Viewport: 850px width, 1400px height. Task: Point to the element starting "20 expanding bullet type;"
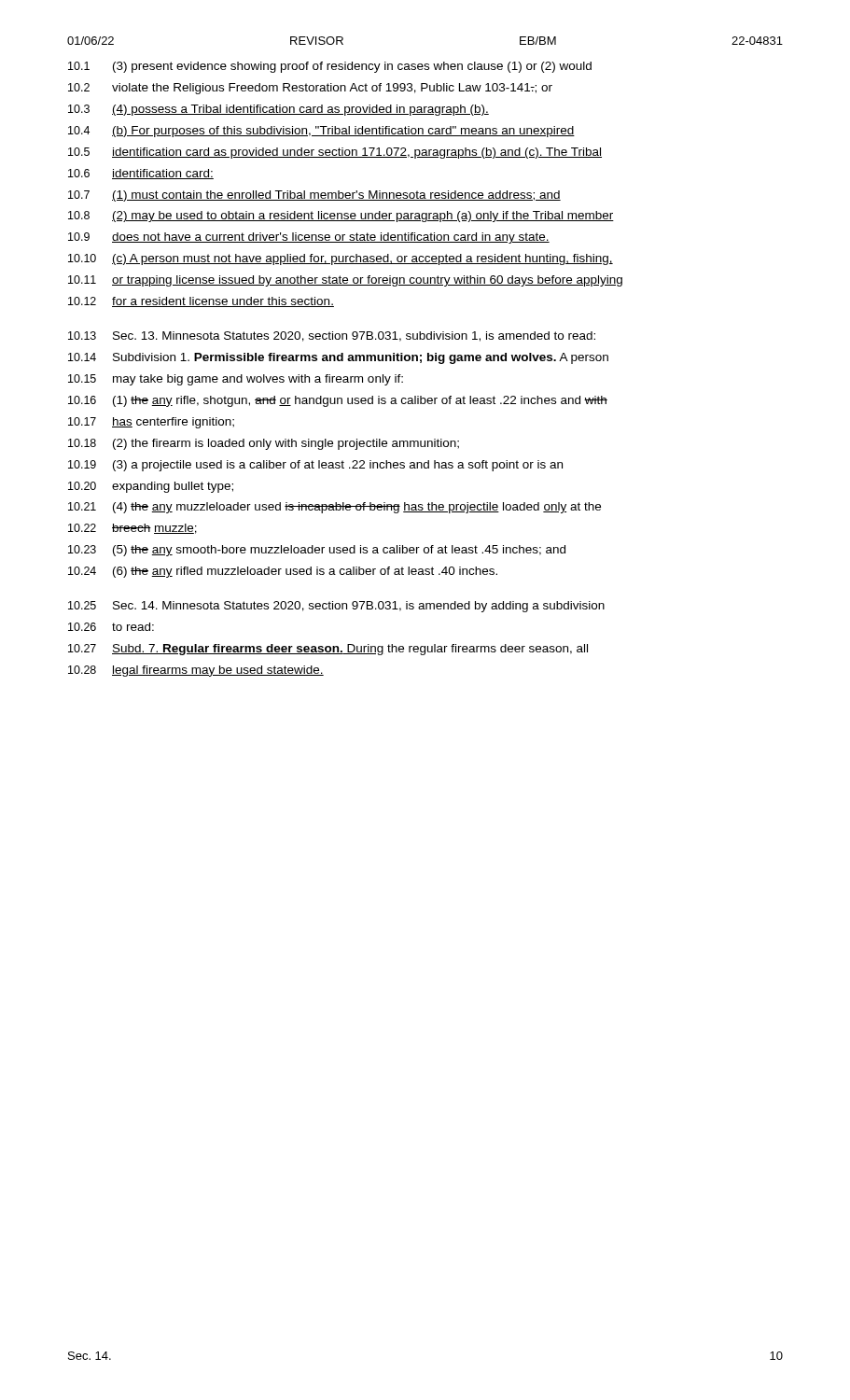pos(151,487)
